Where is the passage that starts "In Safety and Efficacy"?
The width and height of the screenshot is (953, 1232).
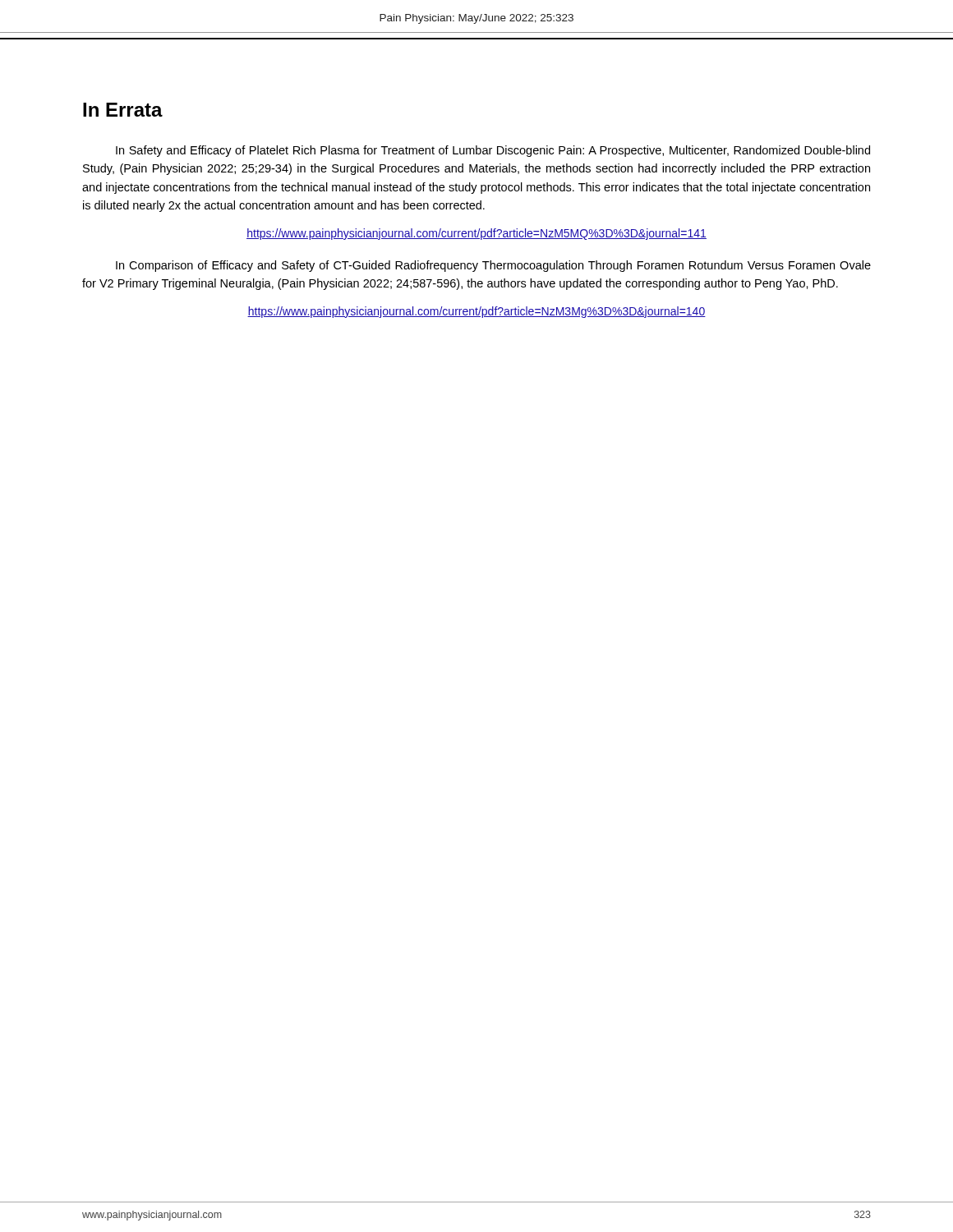click(x=476, y=178)
